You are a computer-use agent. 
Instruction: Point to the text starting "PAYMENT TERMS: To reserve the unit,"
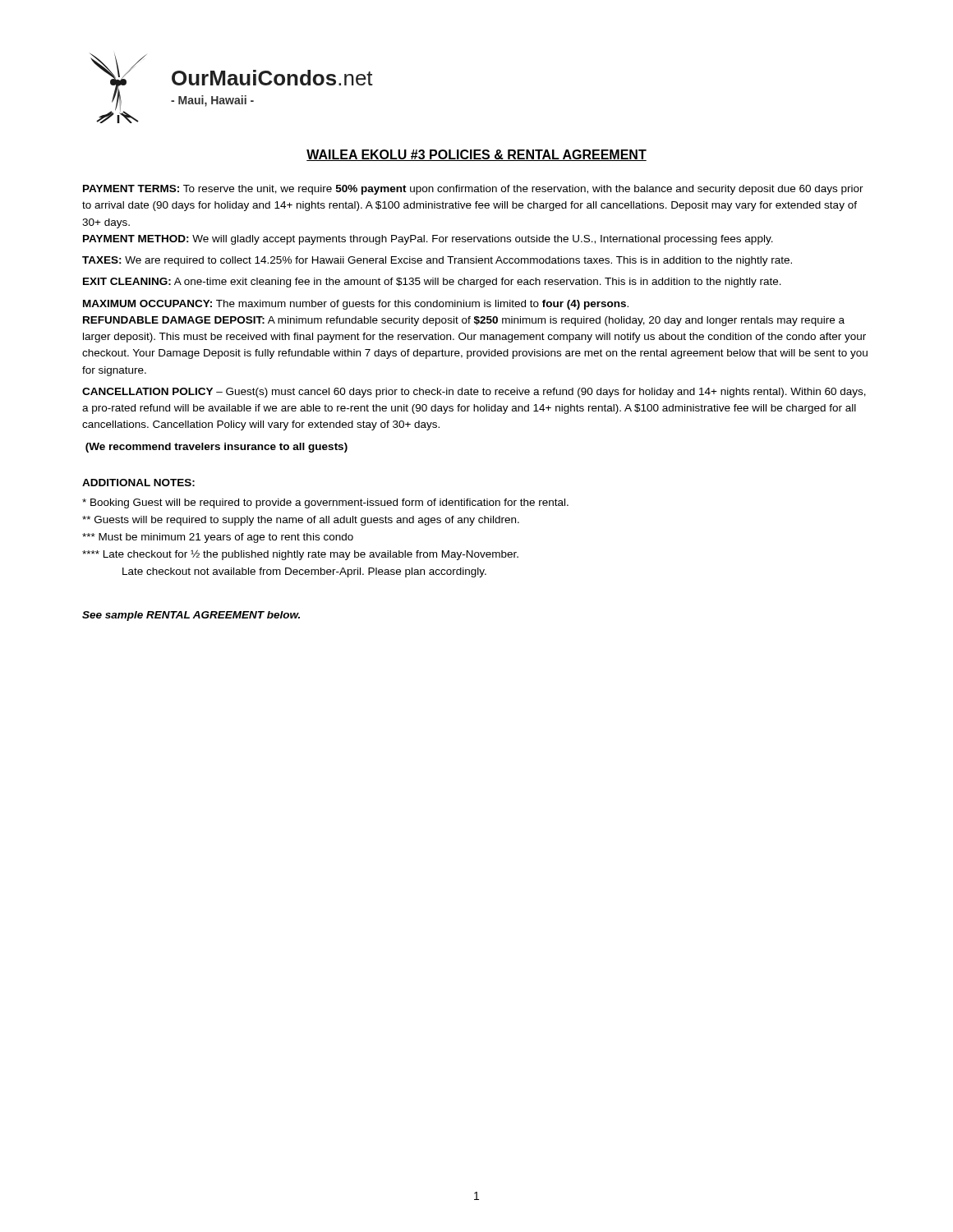pos(476,214)
